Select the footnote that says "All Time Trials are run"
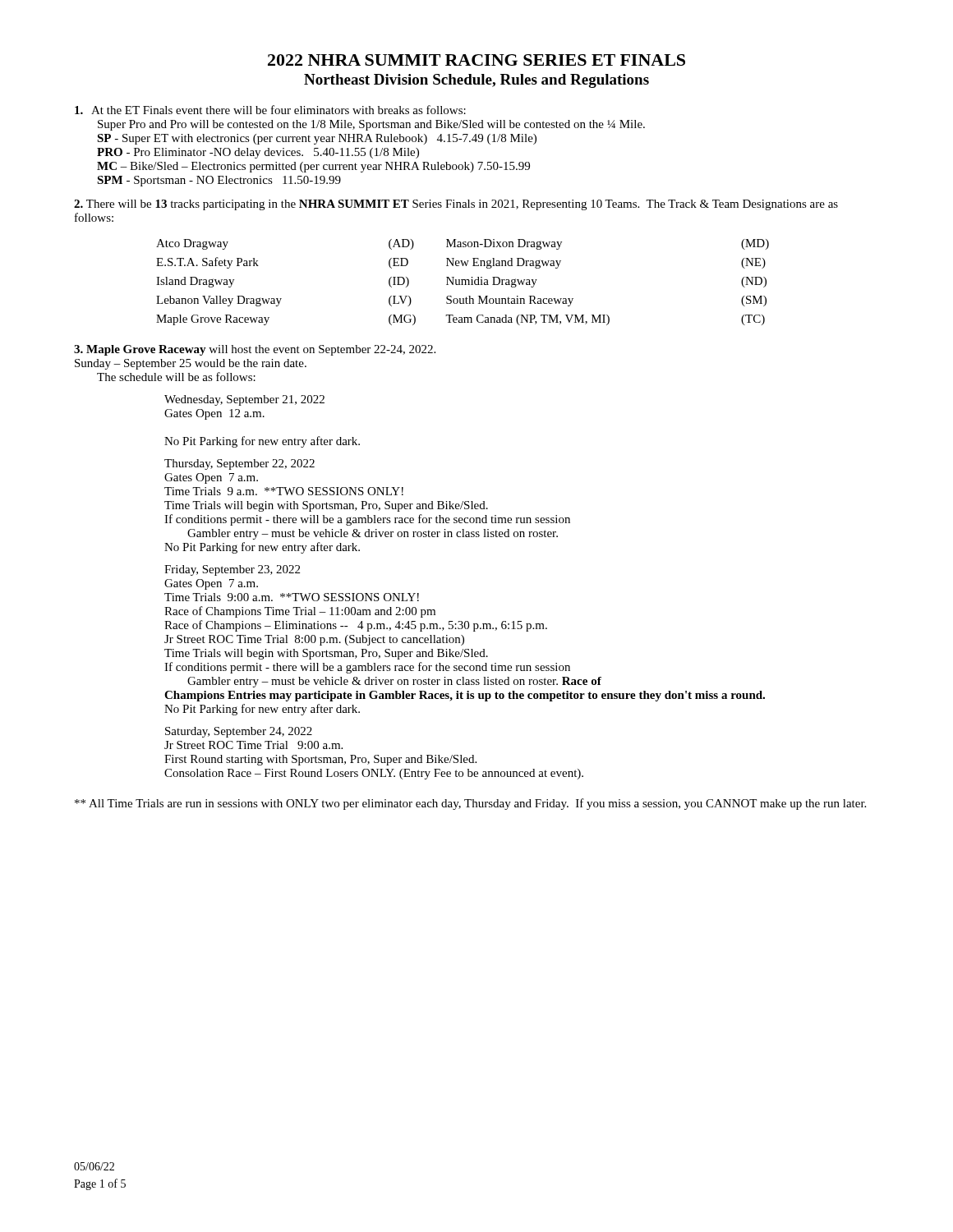Image resolution: width=953 pixels, height=1232 pixels. tap(470, 803)
